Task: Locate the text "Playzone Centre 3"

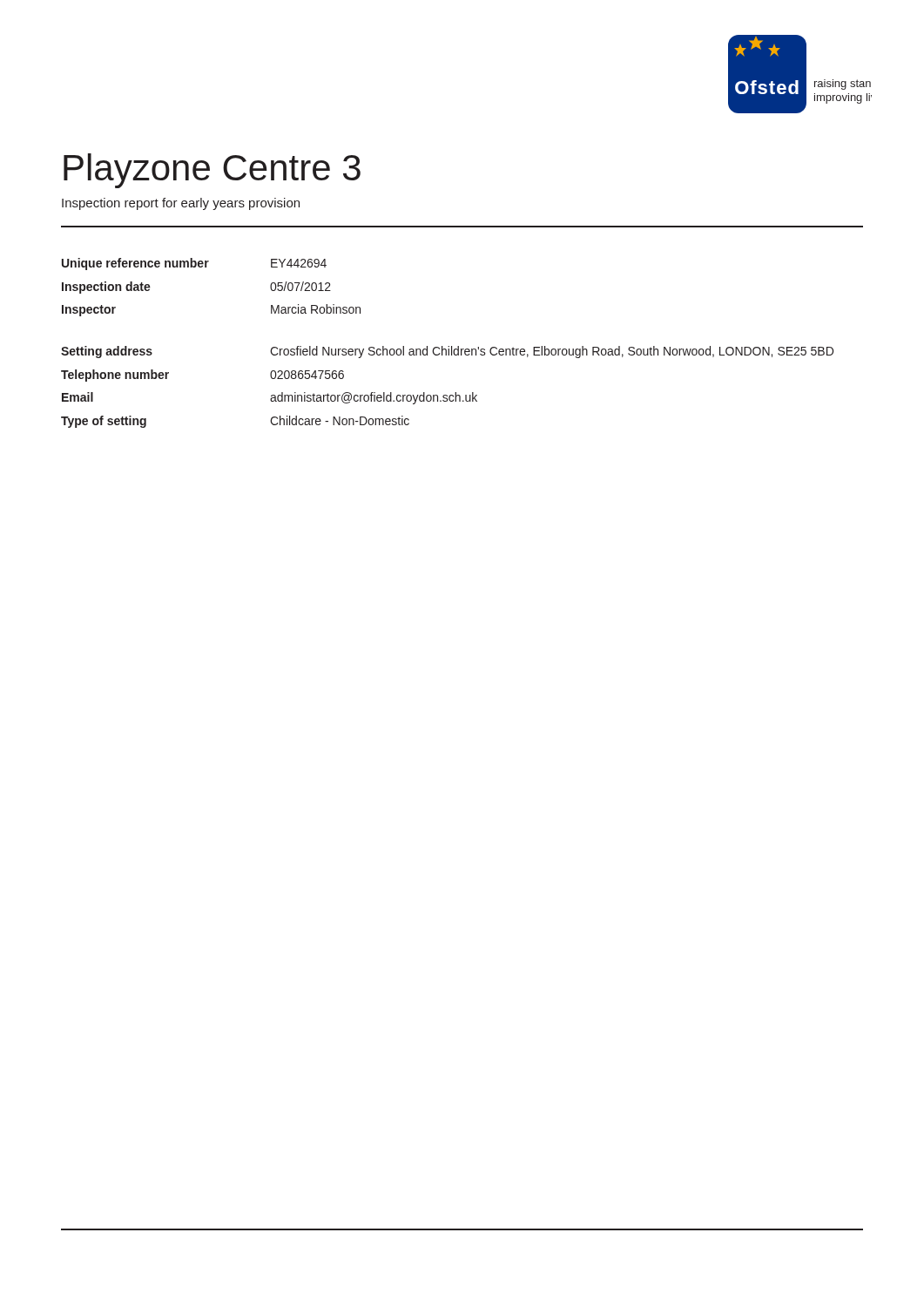Action: point(212,171)
